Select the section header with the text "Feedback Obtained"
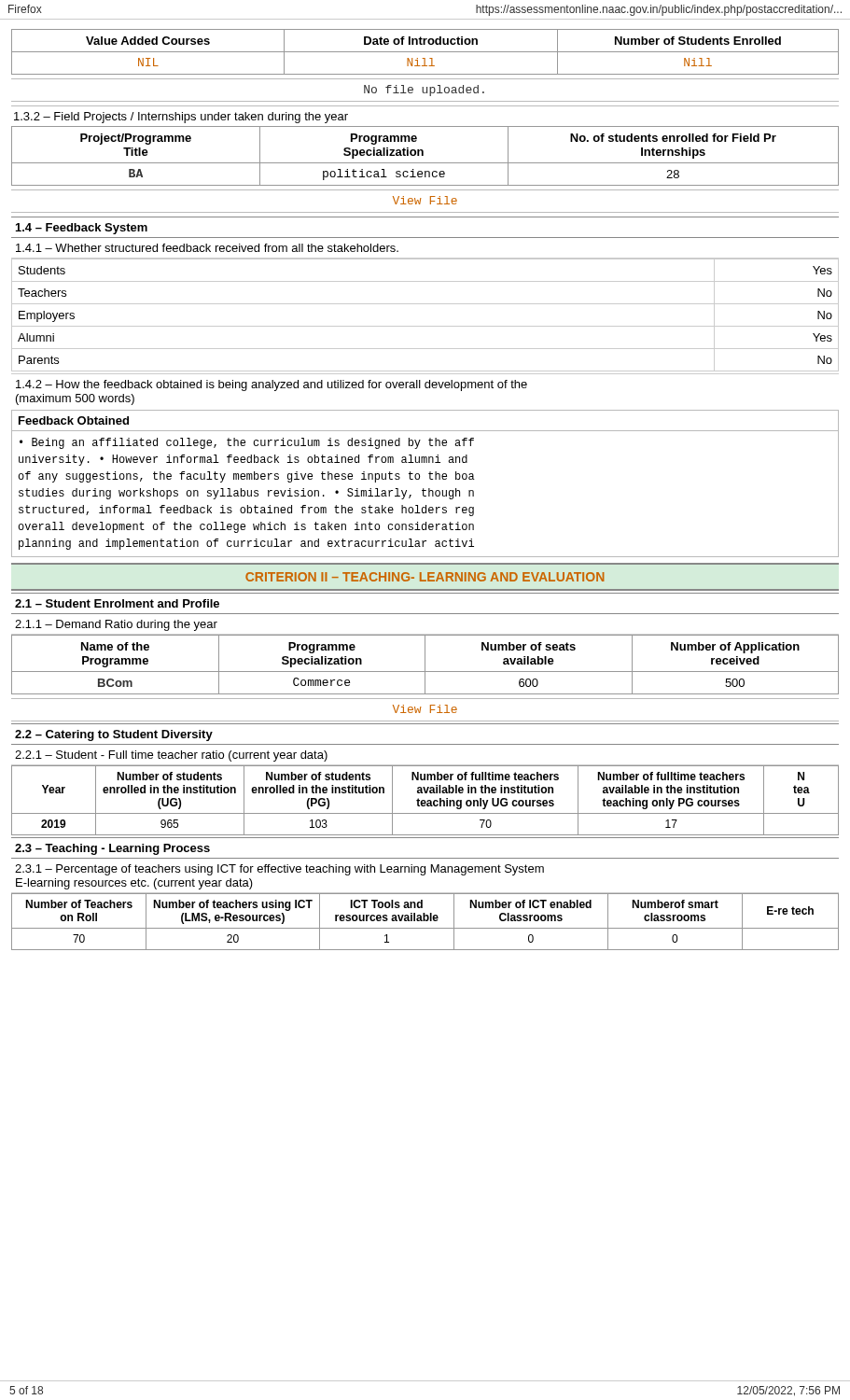 point(74,420)
